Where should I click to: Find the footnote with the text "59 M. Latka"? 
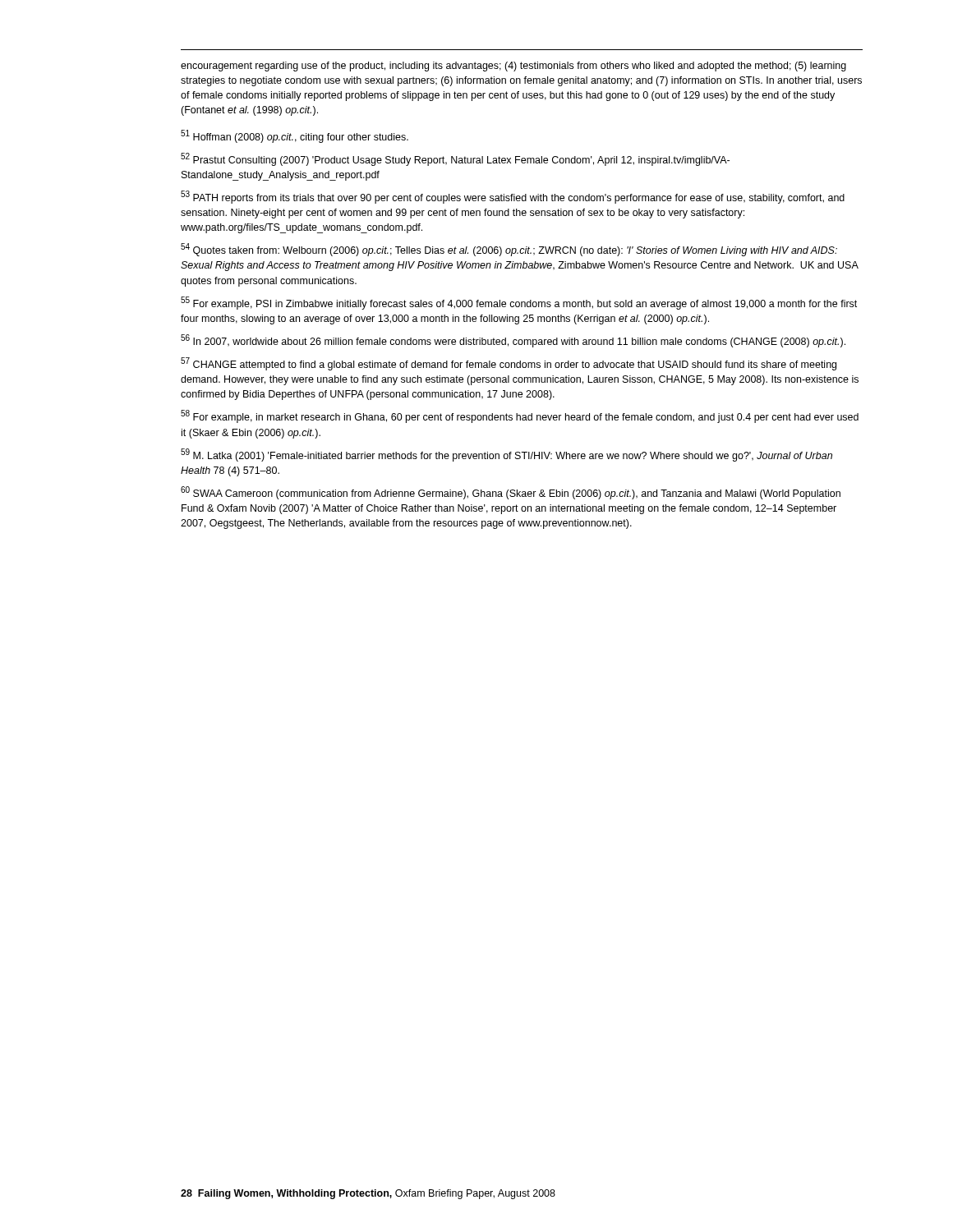507,462
